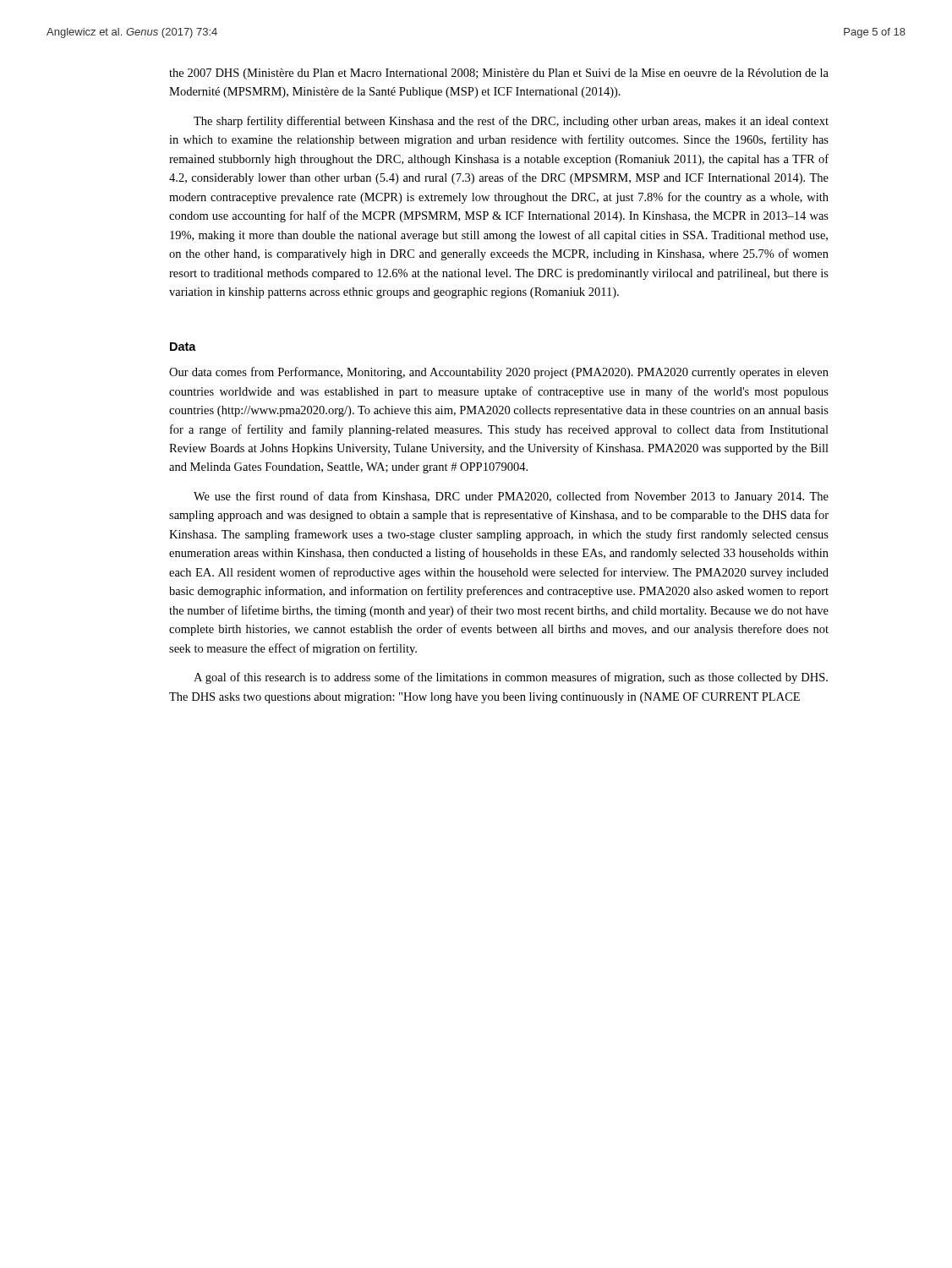Viewport: 952px width, 1268px height.
Task: Point to the region starting "A goal of this research is"
Action: click(499, 687)
